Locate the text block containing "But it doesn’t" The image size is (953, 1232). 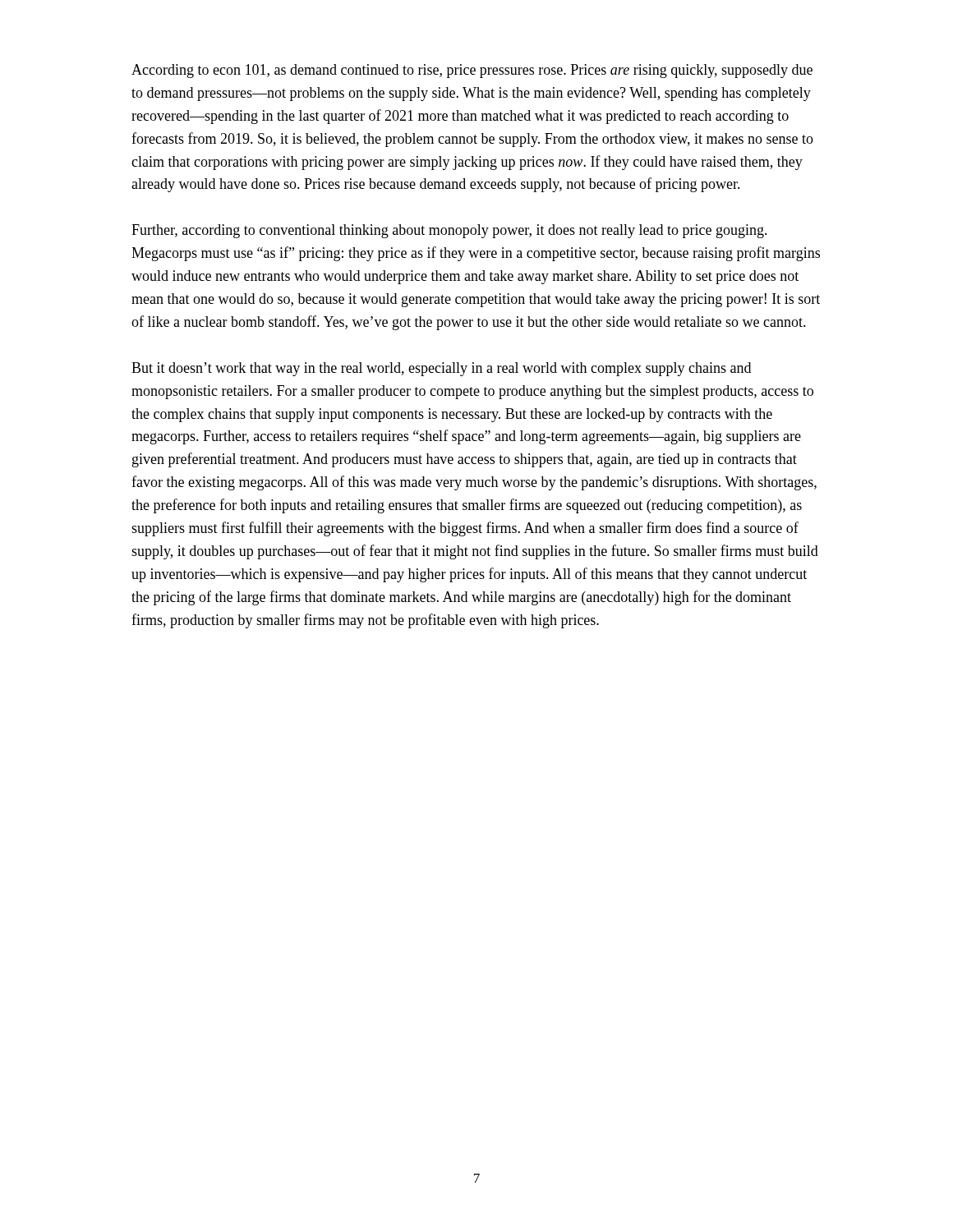click(x=475, y=494)
